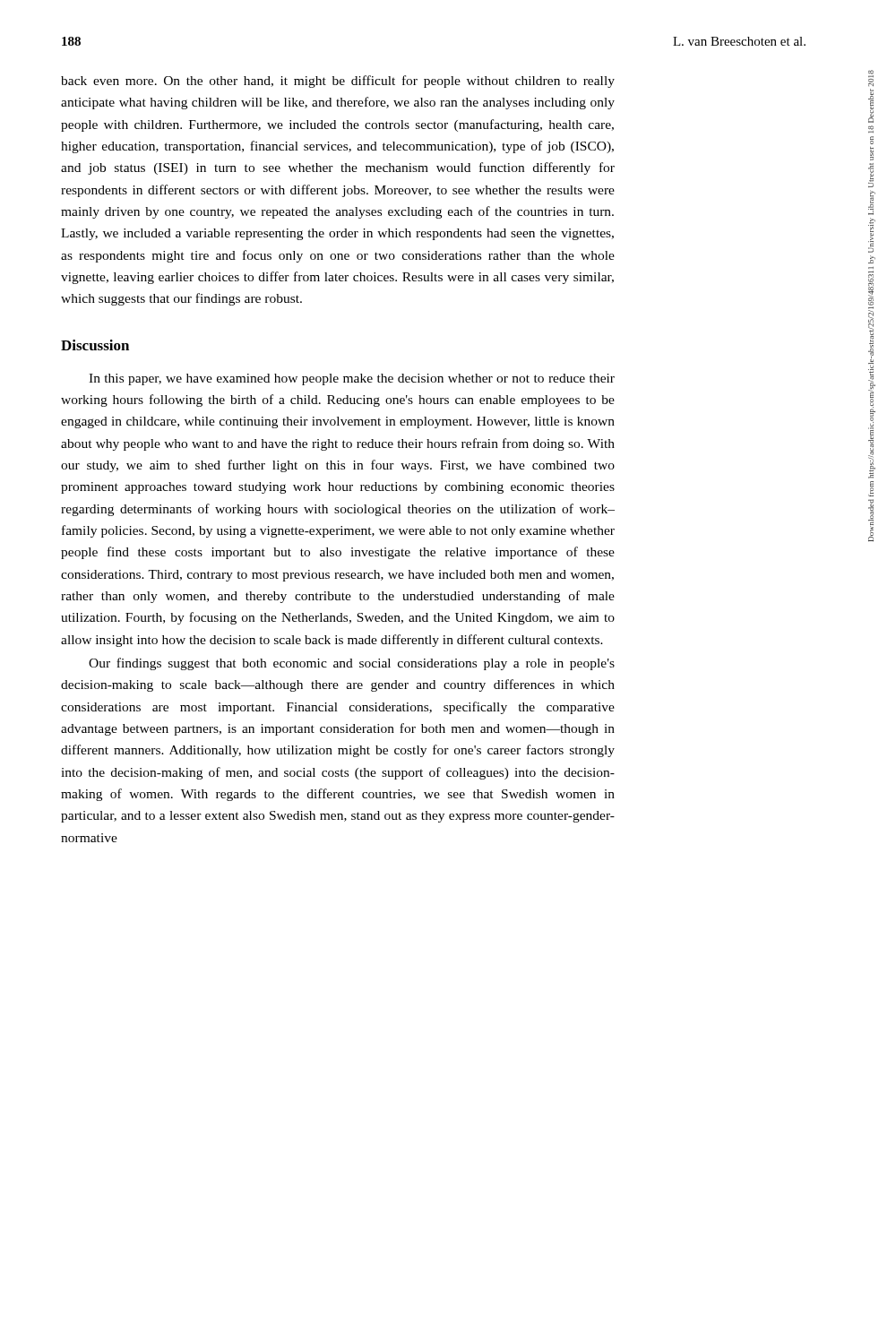
Task: Point to the block beginning "back even more. On the other"
Action: click(x=338, y=190)
